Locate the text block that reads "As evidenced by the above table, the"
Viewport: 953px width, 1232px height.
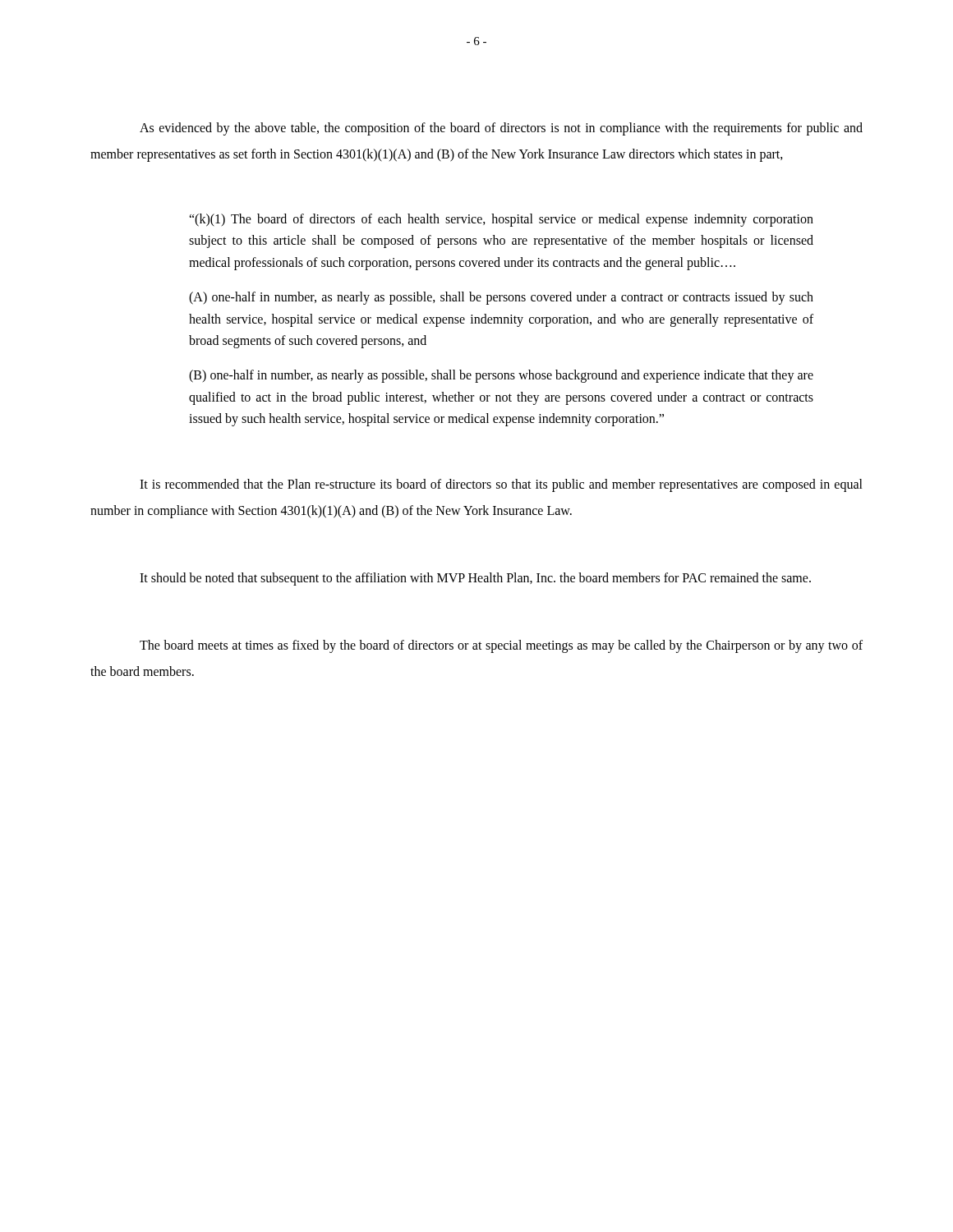coord(476,141)
